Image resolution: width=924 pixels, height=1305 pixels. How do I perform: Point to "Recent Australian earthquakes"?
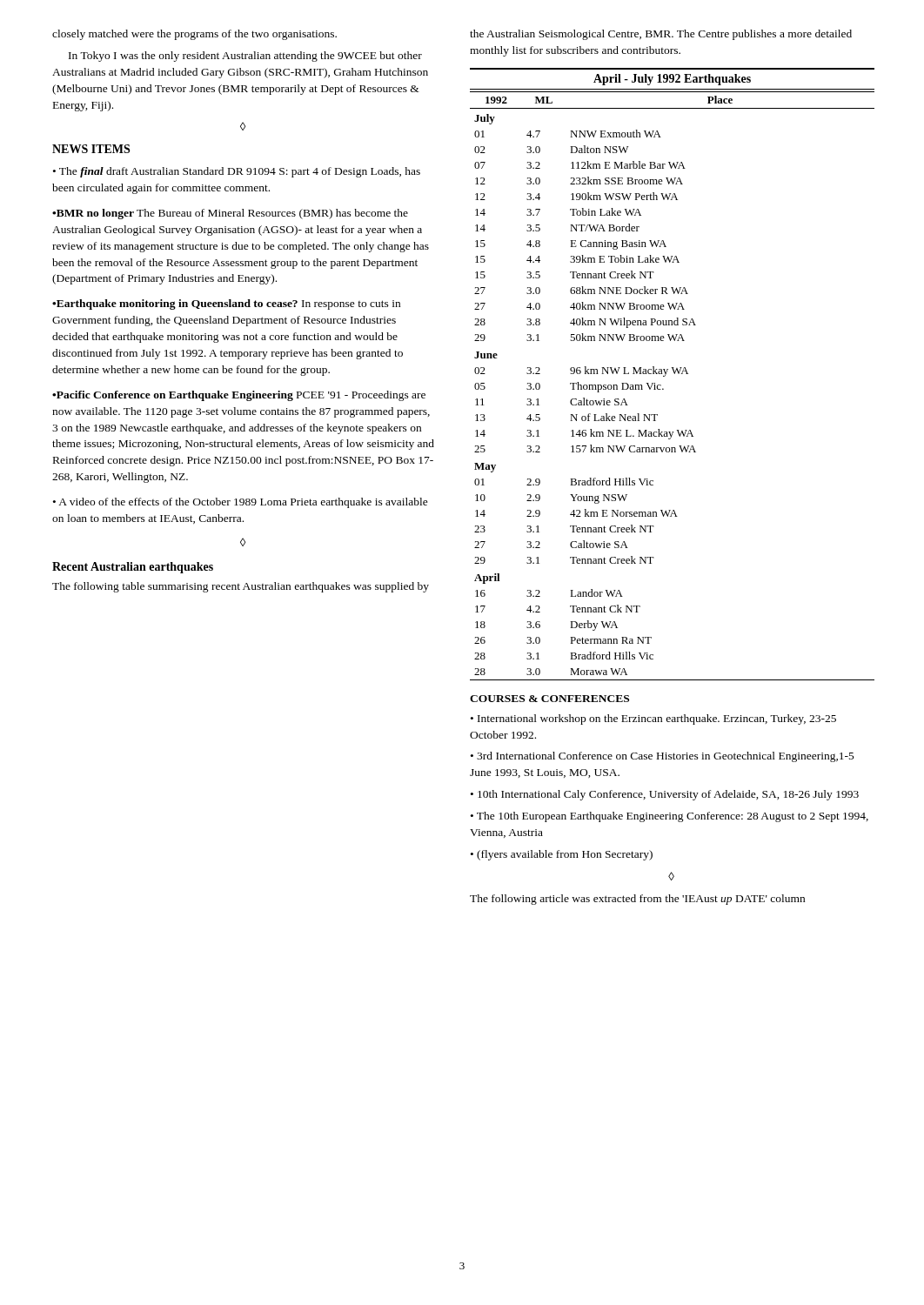click(133, 568)
